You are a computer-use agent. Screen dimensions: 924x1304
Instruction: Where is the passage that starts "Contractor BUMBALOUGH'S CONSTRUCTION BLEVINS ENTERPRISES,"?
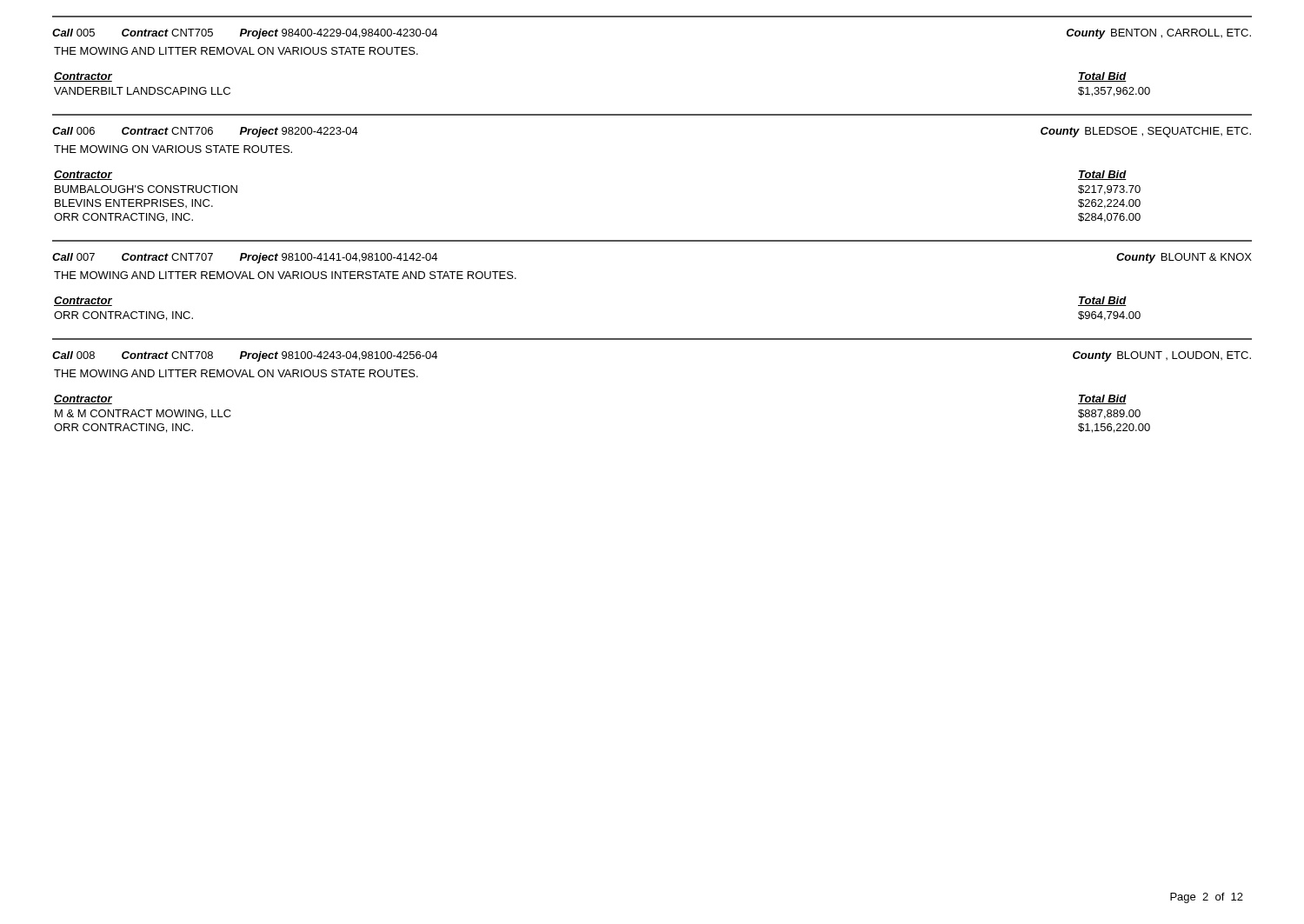146,196
